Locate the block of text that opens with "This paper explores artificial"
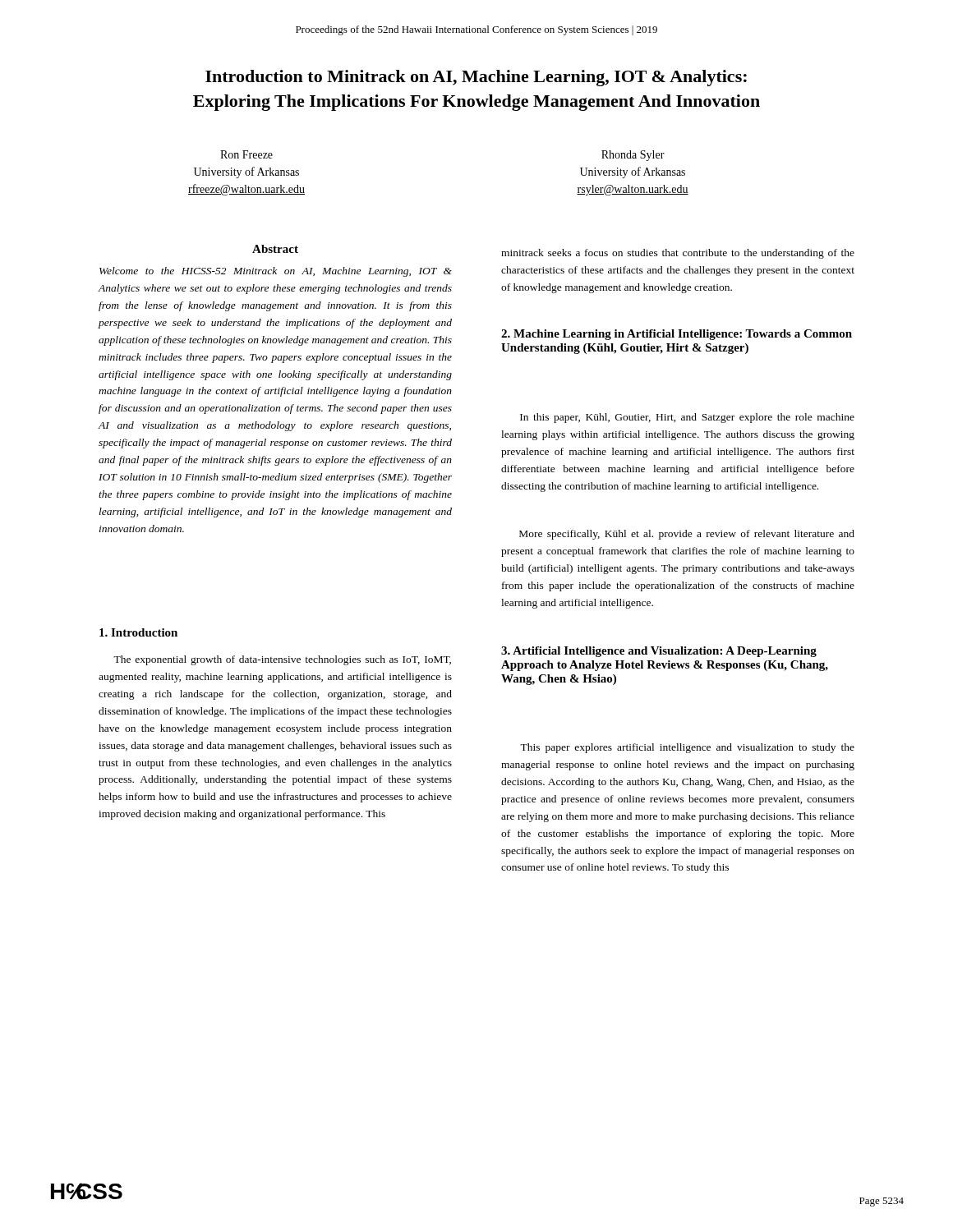This screenshot has height=1232, width=953. coord(678,807)
